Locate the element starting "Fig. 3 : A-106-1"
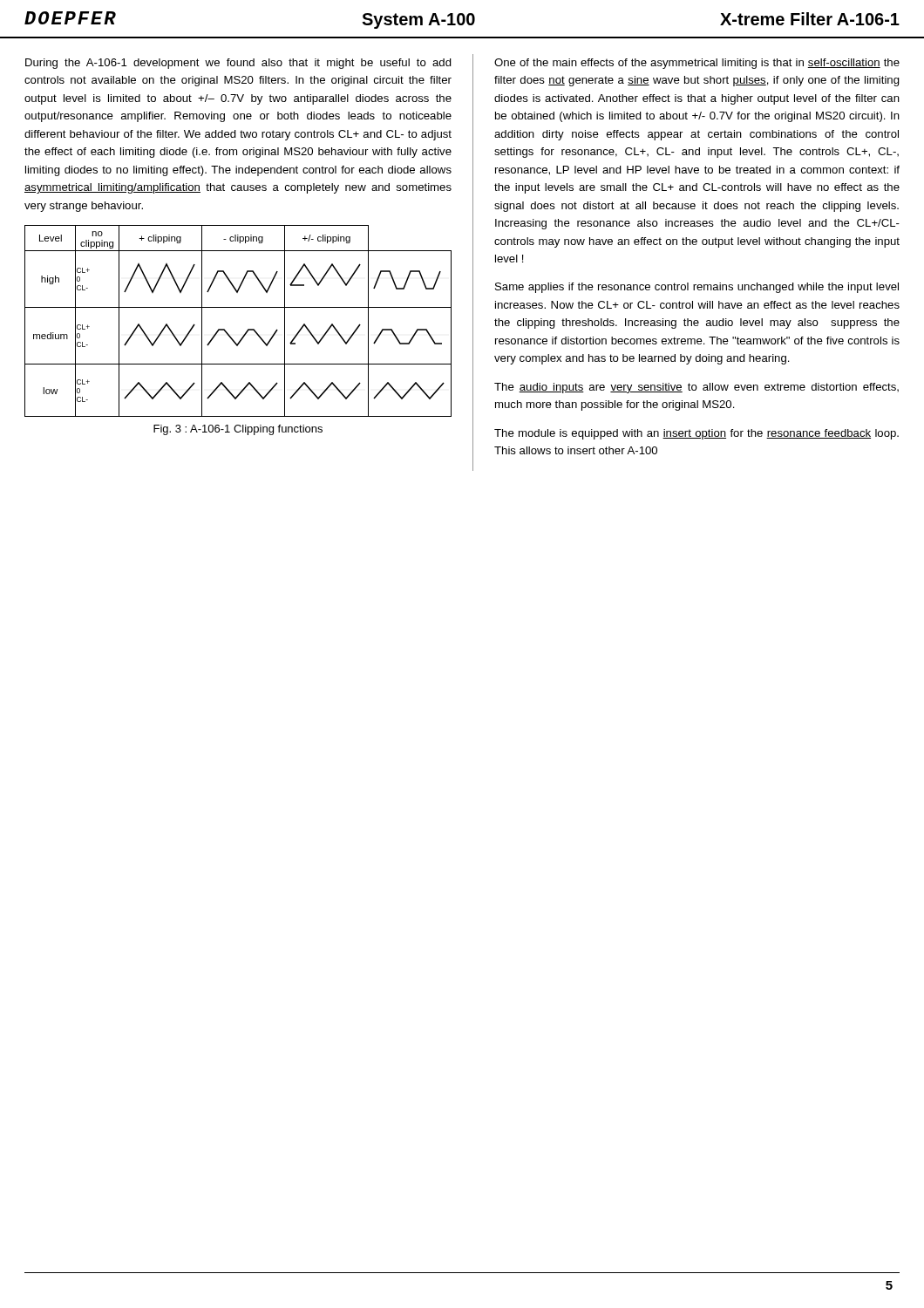This screenshot has width=924, height=1308. coord(238,429)
